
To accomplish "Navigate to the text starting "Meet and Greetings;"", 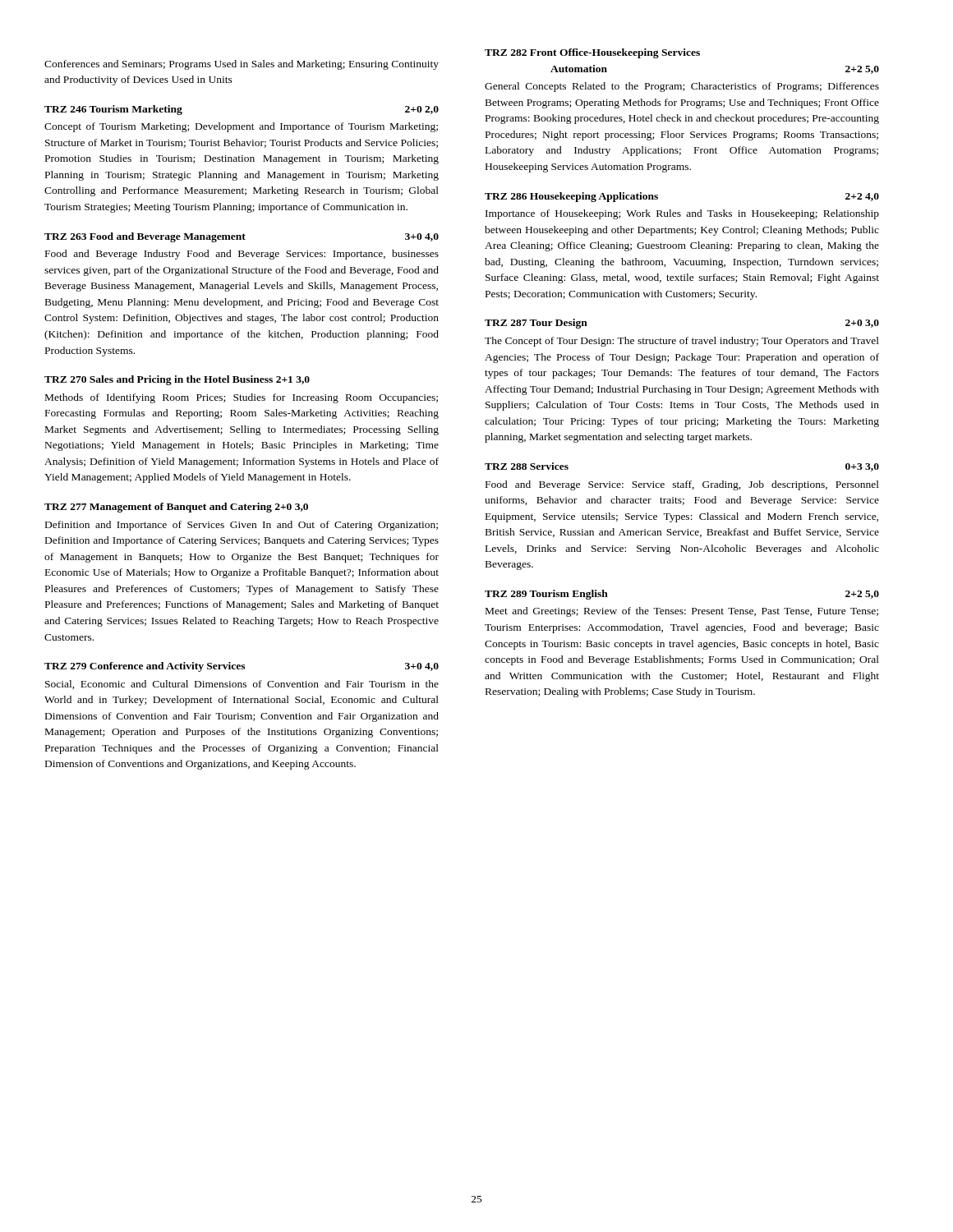I will (x=682, y=651).
